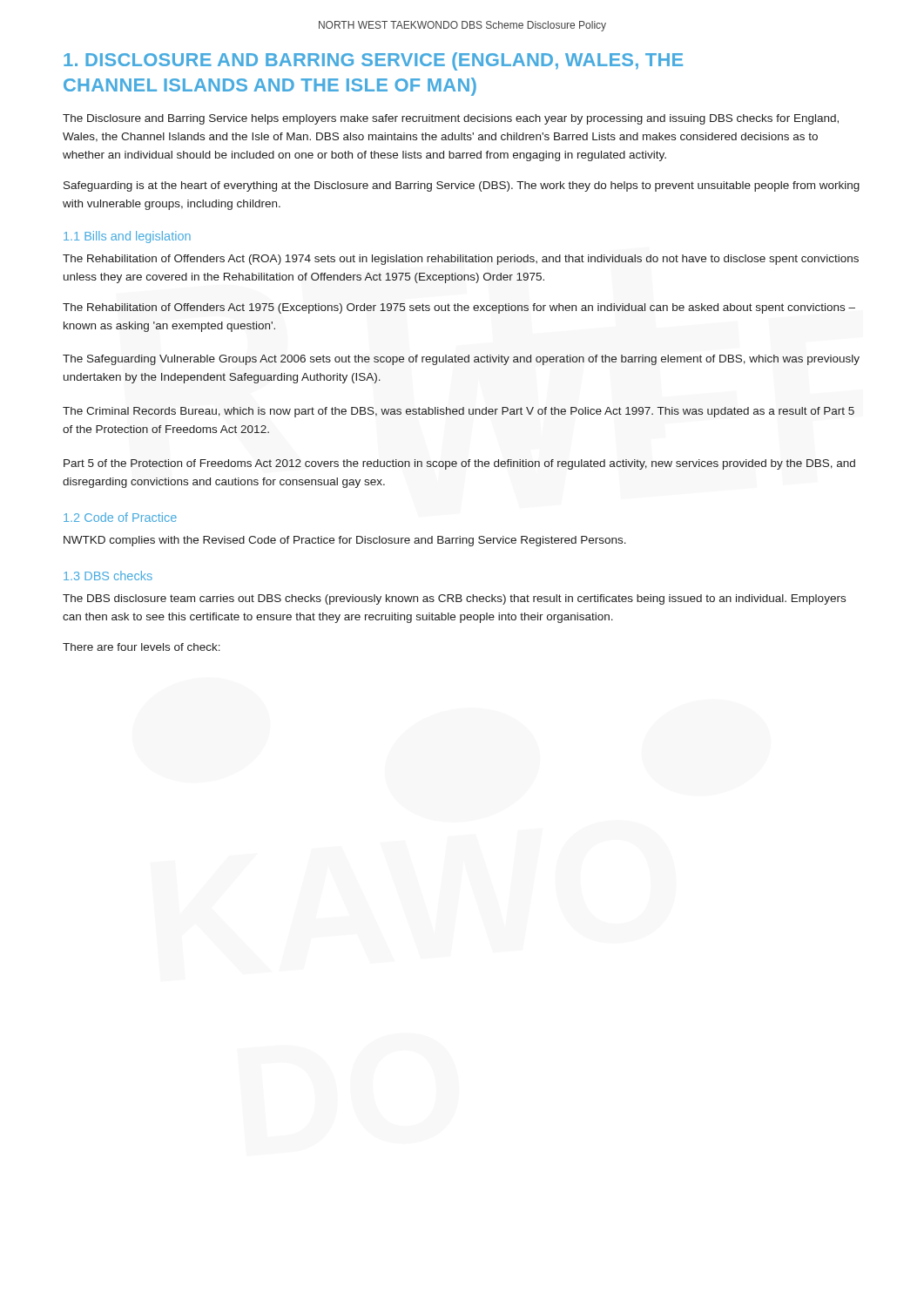Select the text block that says "The Disclosure and Barring"
Viewport: 924px width, 1307px height.
coord(451,137)
